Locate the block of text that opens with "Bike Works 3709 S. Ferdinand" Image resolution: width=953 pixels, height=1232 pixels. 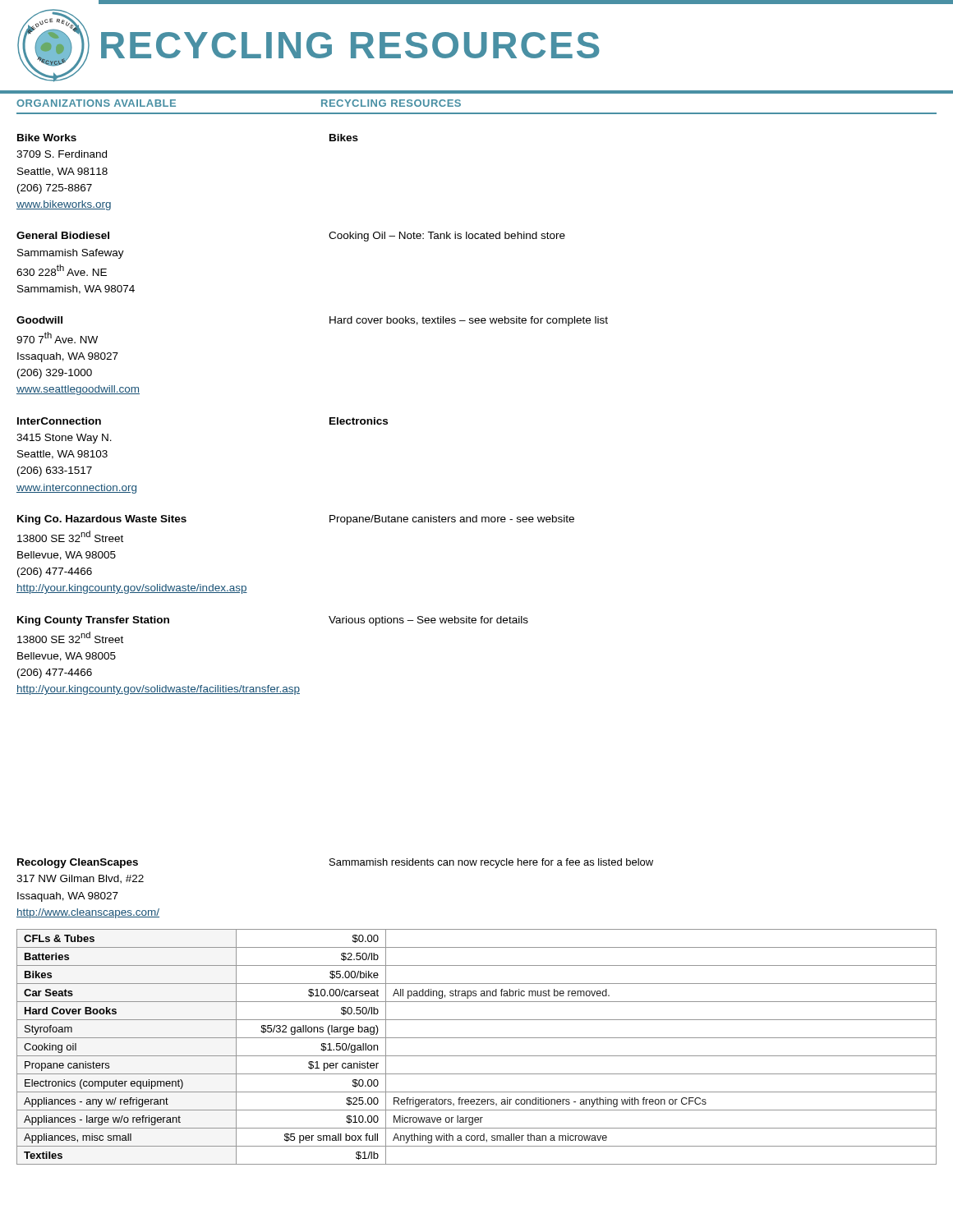point(47,138)
